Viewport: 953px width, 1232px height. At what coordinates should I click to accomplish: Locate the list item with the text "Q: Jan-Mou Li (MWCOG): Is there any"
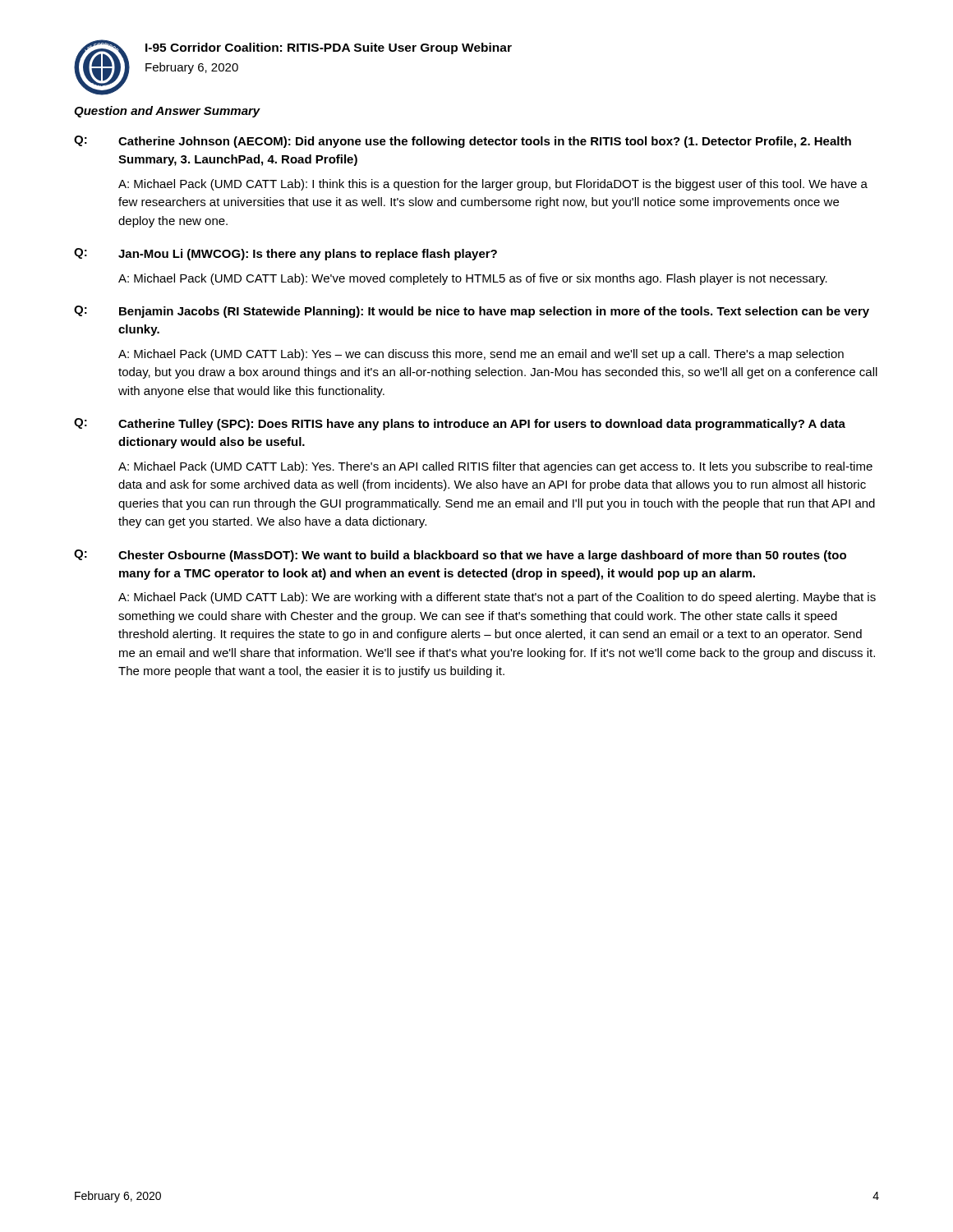pyautogui.click(x=476, y=266)
